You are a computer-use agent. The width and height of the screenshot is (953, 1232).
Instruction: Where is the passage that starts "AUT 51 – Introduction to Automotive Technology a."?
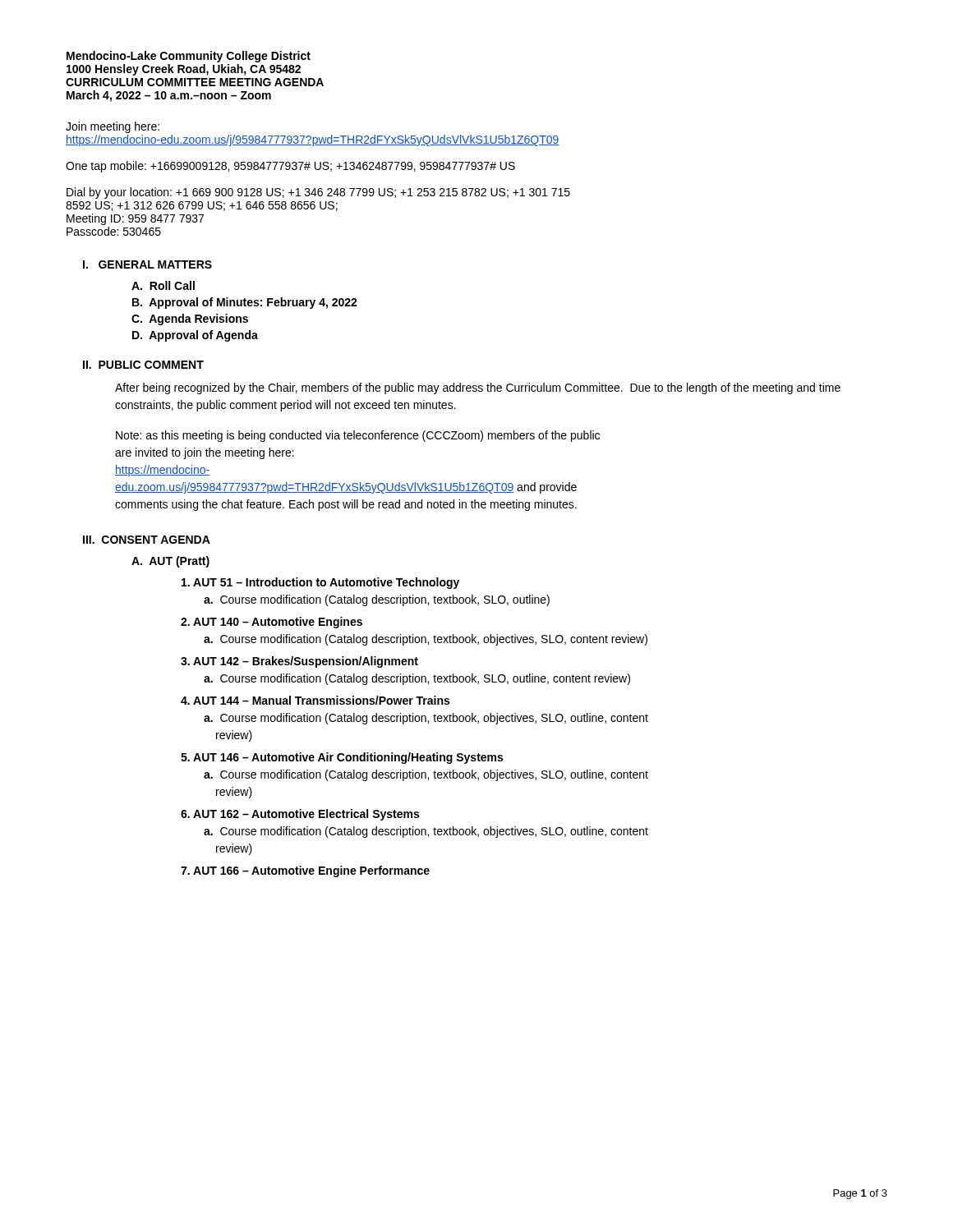[366, 591]
